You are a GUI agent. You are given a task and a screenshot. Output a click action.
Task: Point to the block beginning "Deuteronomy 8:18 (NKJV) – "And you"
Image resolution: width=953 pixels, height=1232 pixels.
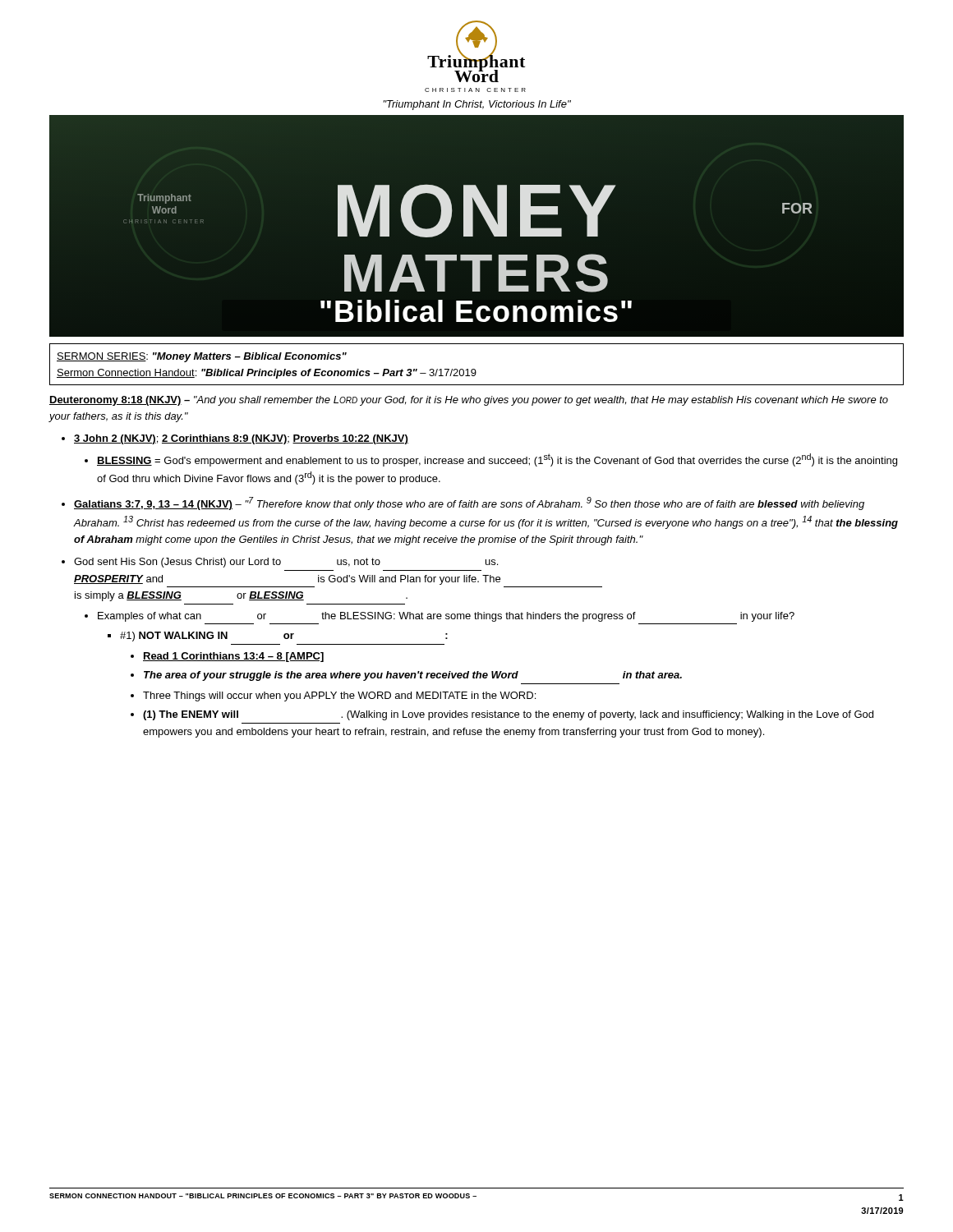(x=469, y=408)
